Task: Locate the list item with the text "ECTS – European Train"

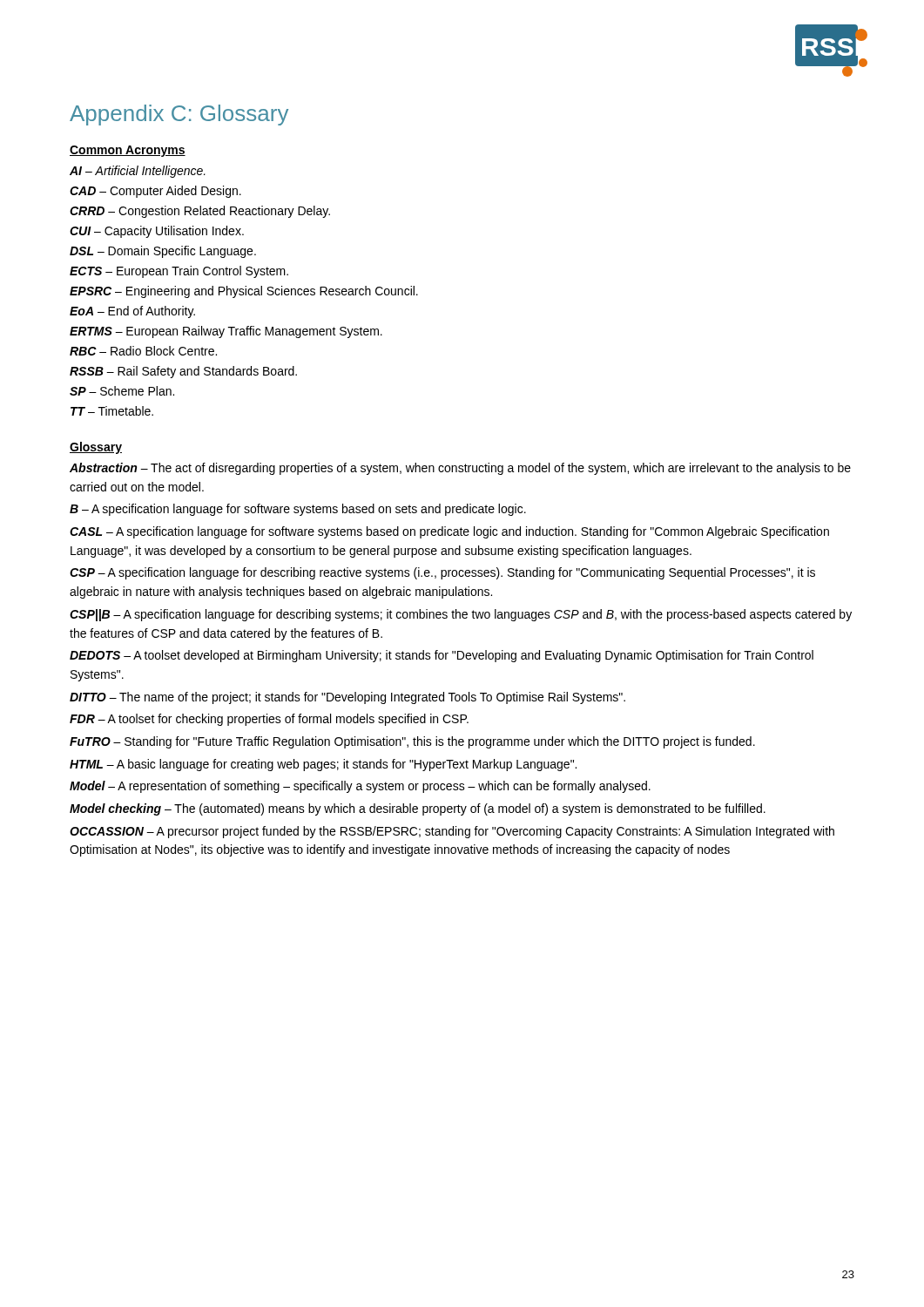Action: pyautogui.click(x=179, y=271)
